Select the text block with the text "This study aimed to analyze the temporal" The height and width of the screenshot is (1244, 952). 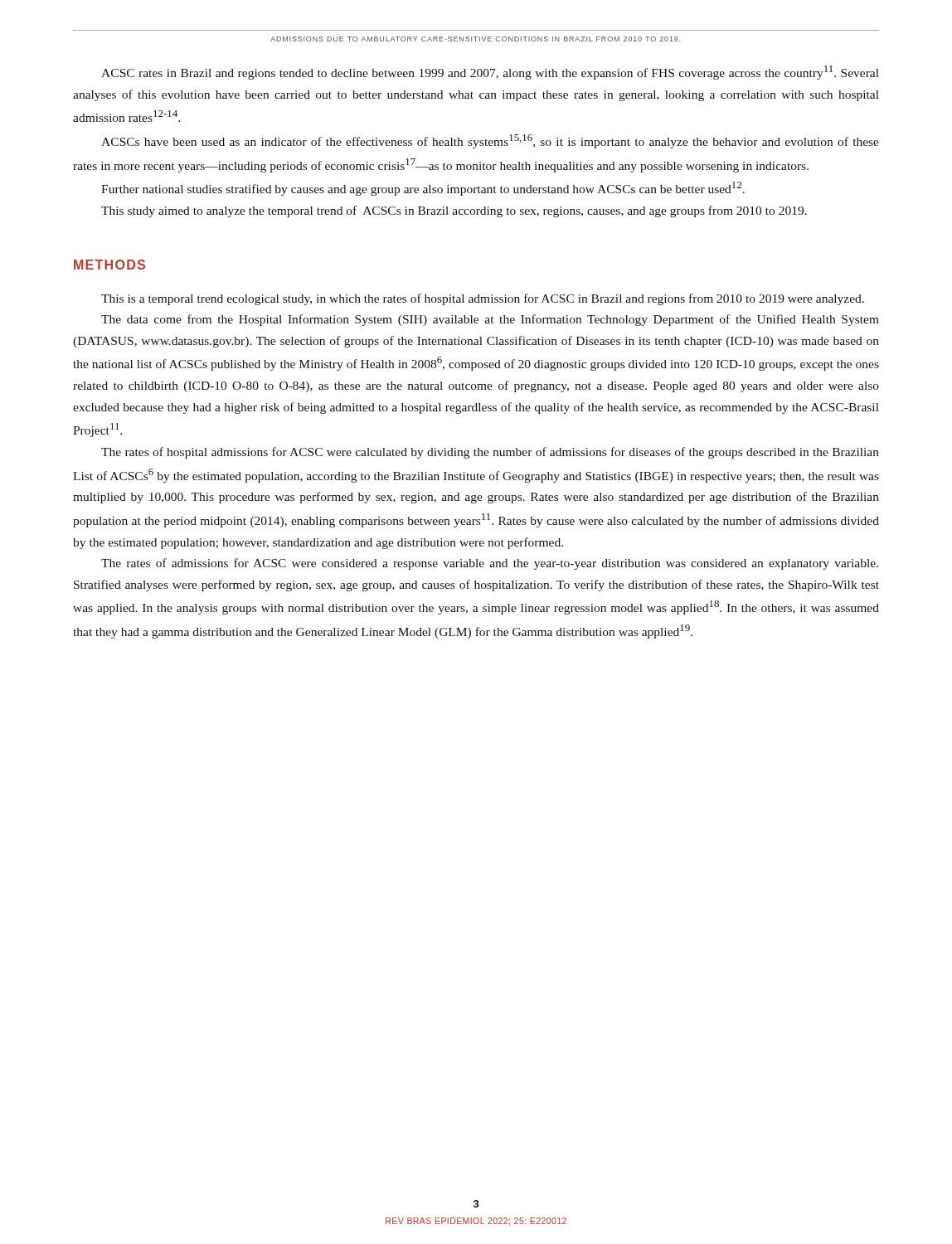point(454,210)
